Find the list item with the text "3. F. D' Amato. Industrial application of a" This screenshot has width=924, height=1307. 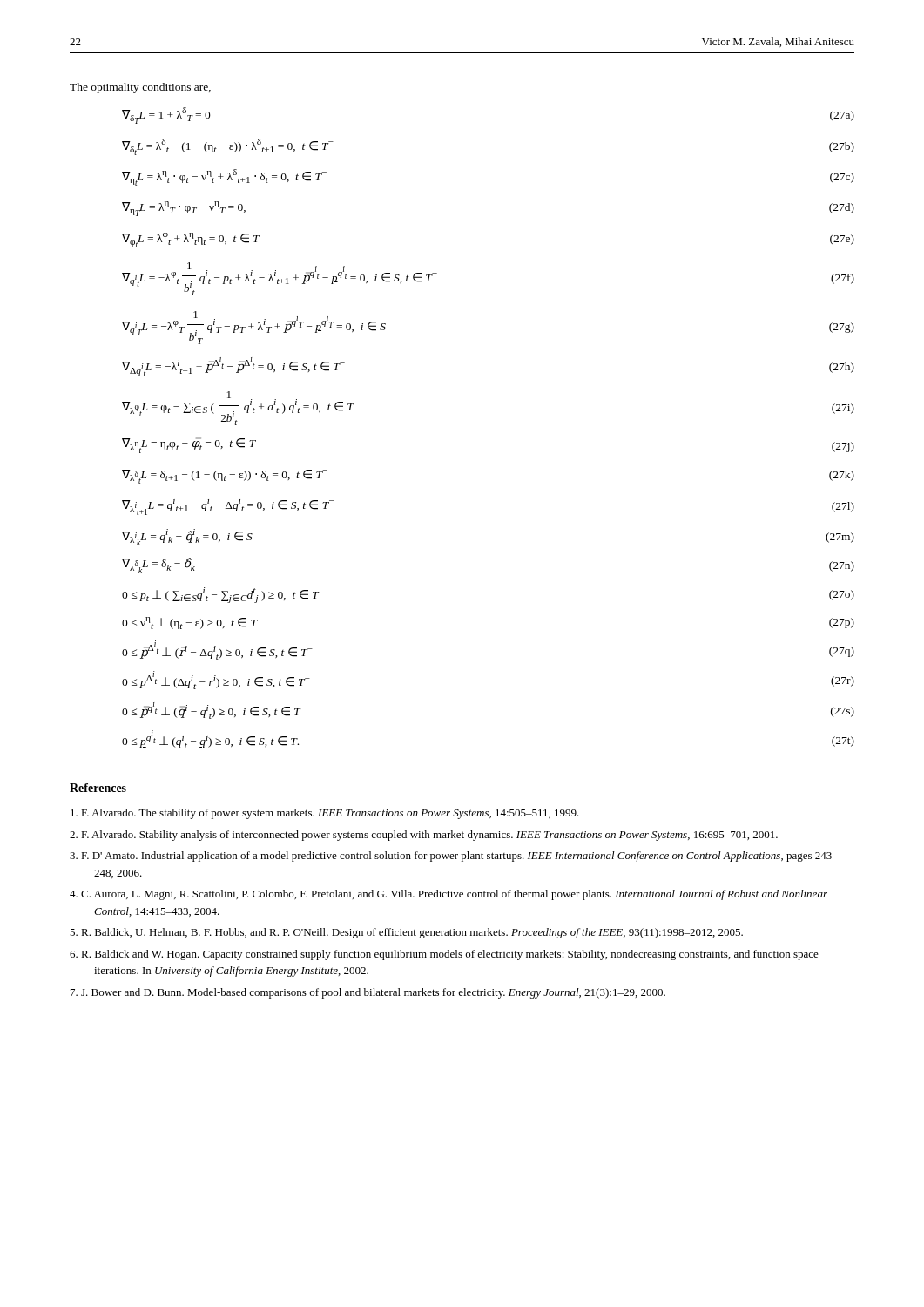tap(454, 864)
